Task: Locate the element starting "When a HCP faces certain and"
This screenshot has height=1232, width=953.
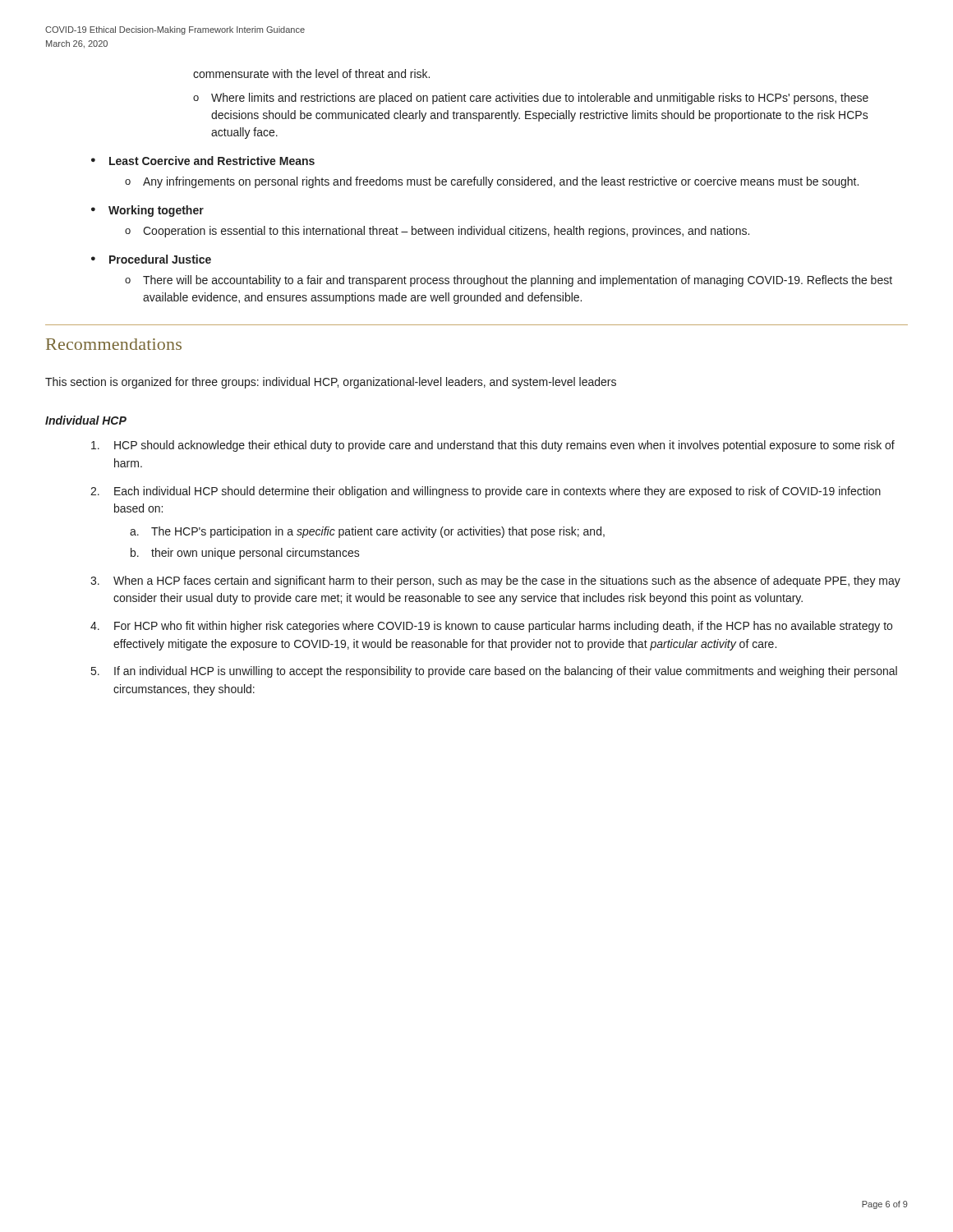Action: pos(507,589)
